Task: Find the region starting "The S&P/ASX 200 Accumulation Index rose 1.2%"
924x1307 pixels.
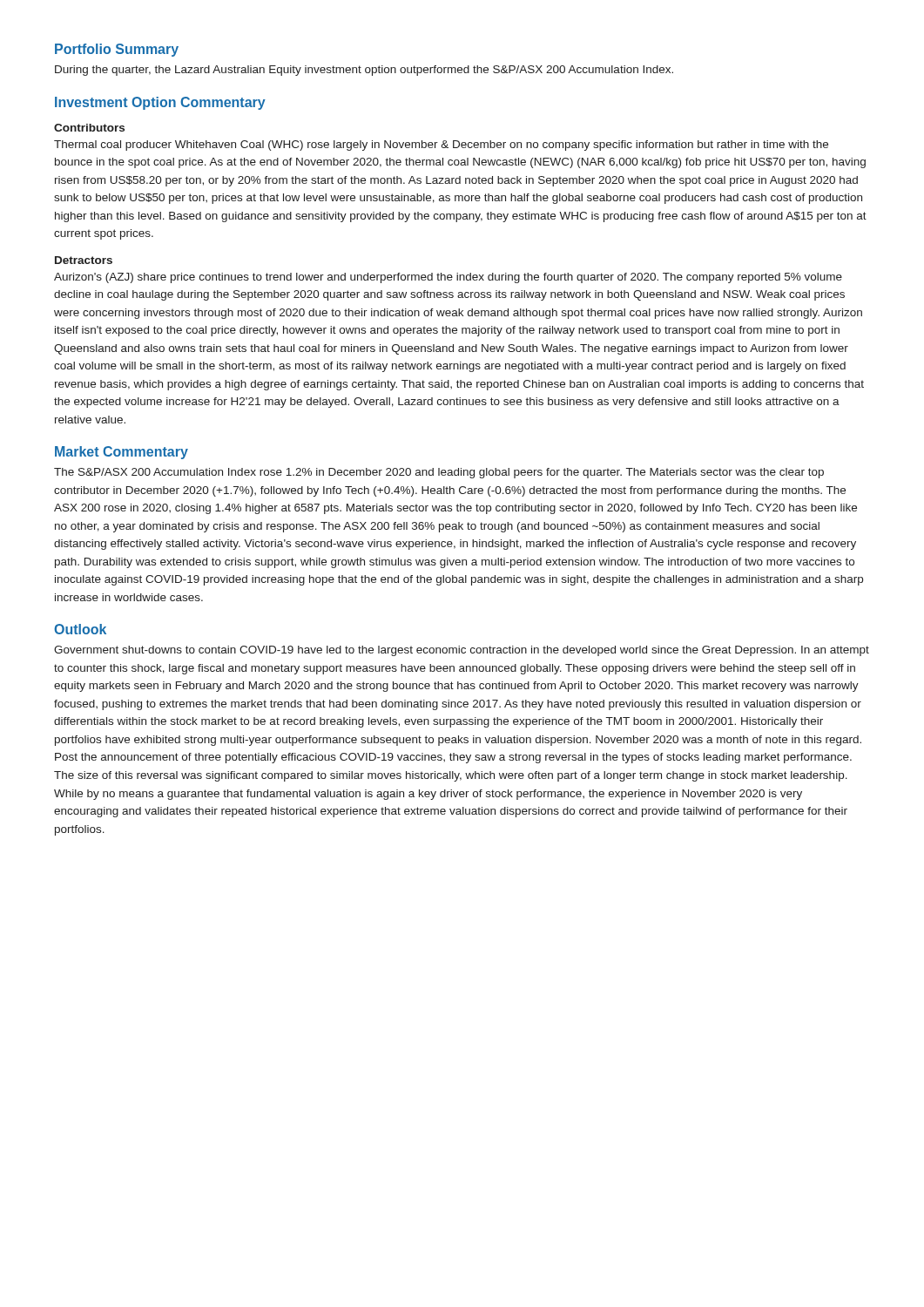Action: point(462,535)
